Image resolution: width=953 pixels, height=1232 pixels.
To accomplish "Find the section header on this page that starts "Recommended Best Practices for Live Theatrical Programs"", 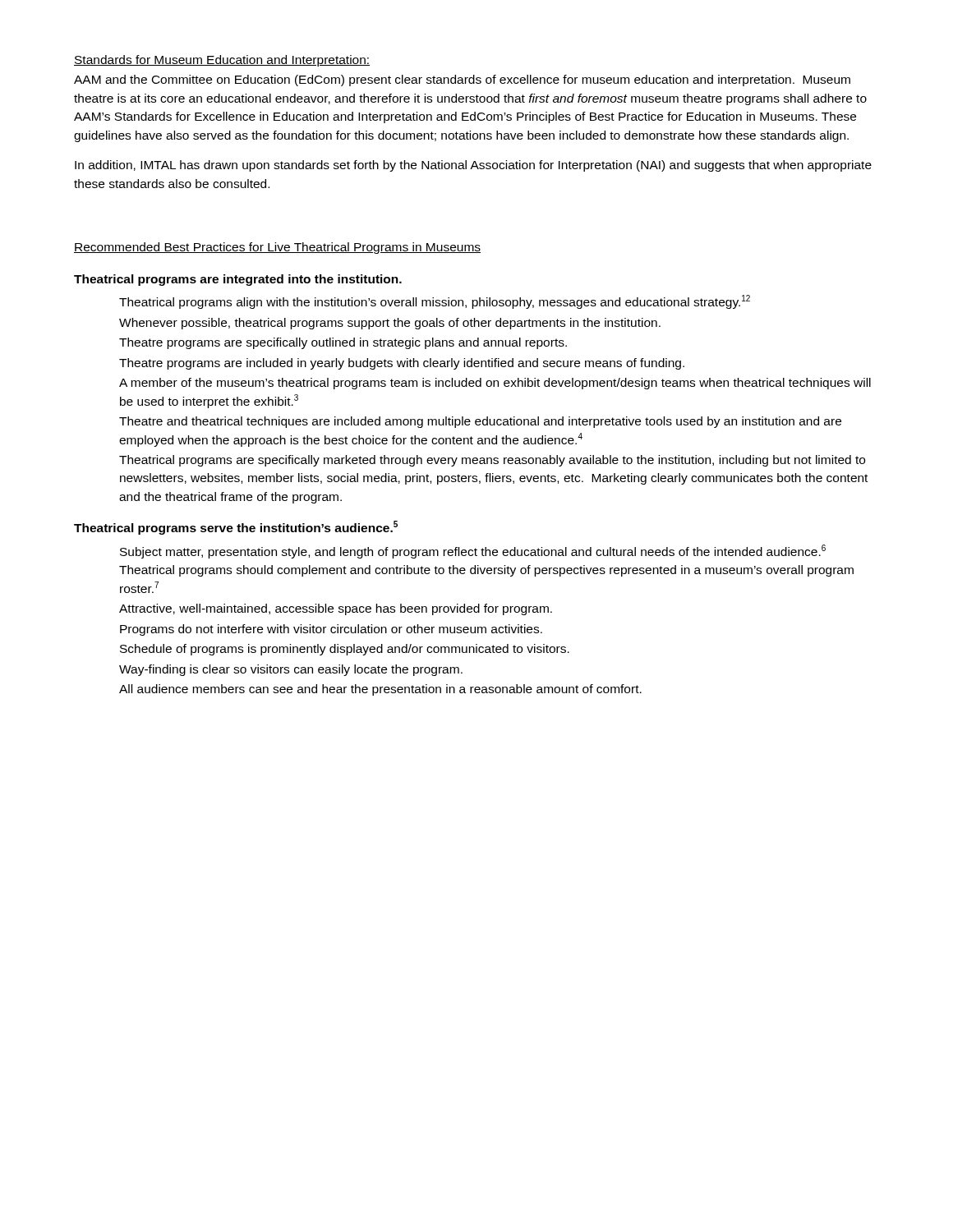I will (277, 247).
